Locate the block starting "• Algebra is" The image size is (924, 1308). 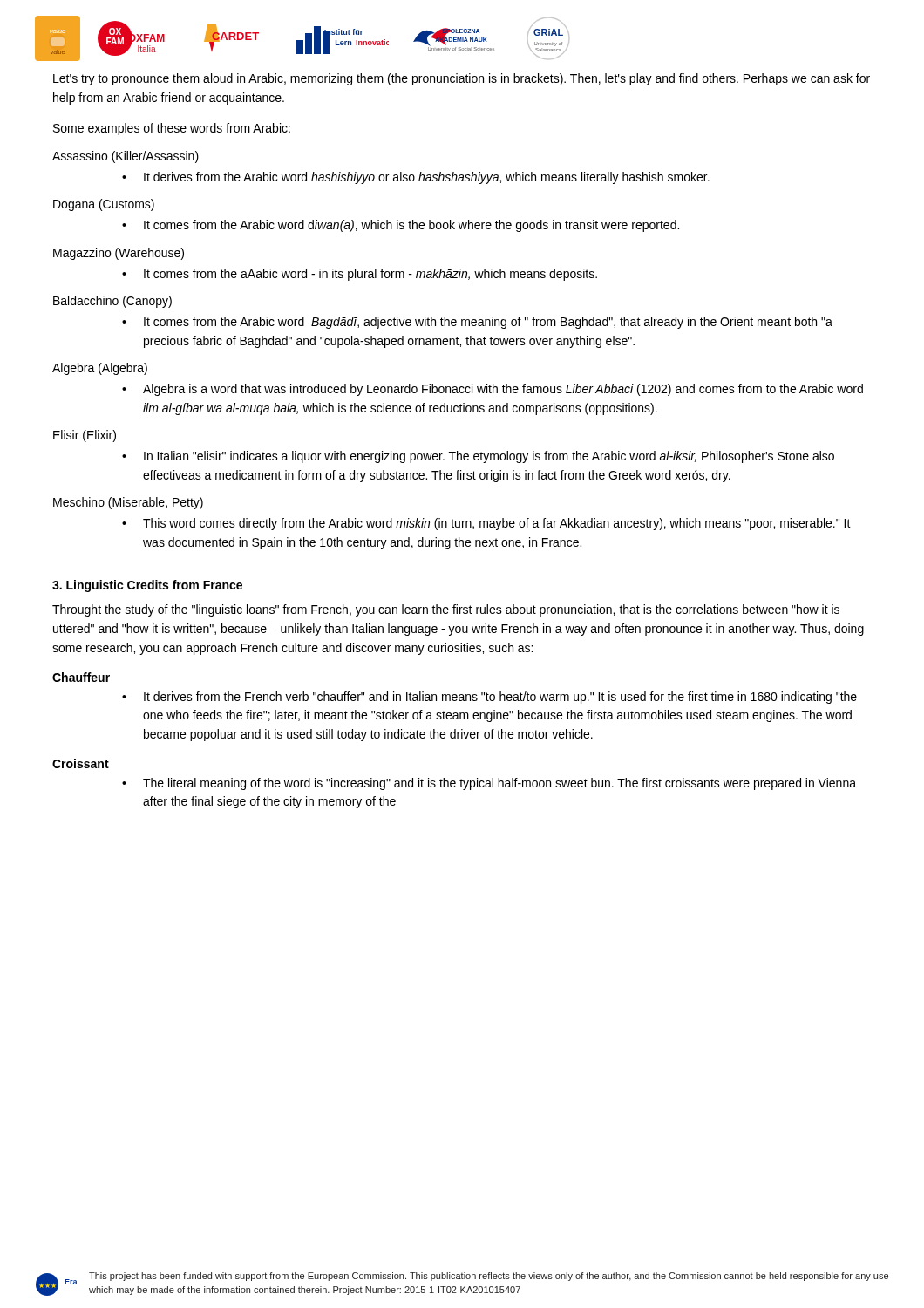click(x=497, y=399)
